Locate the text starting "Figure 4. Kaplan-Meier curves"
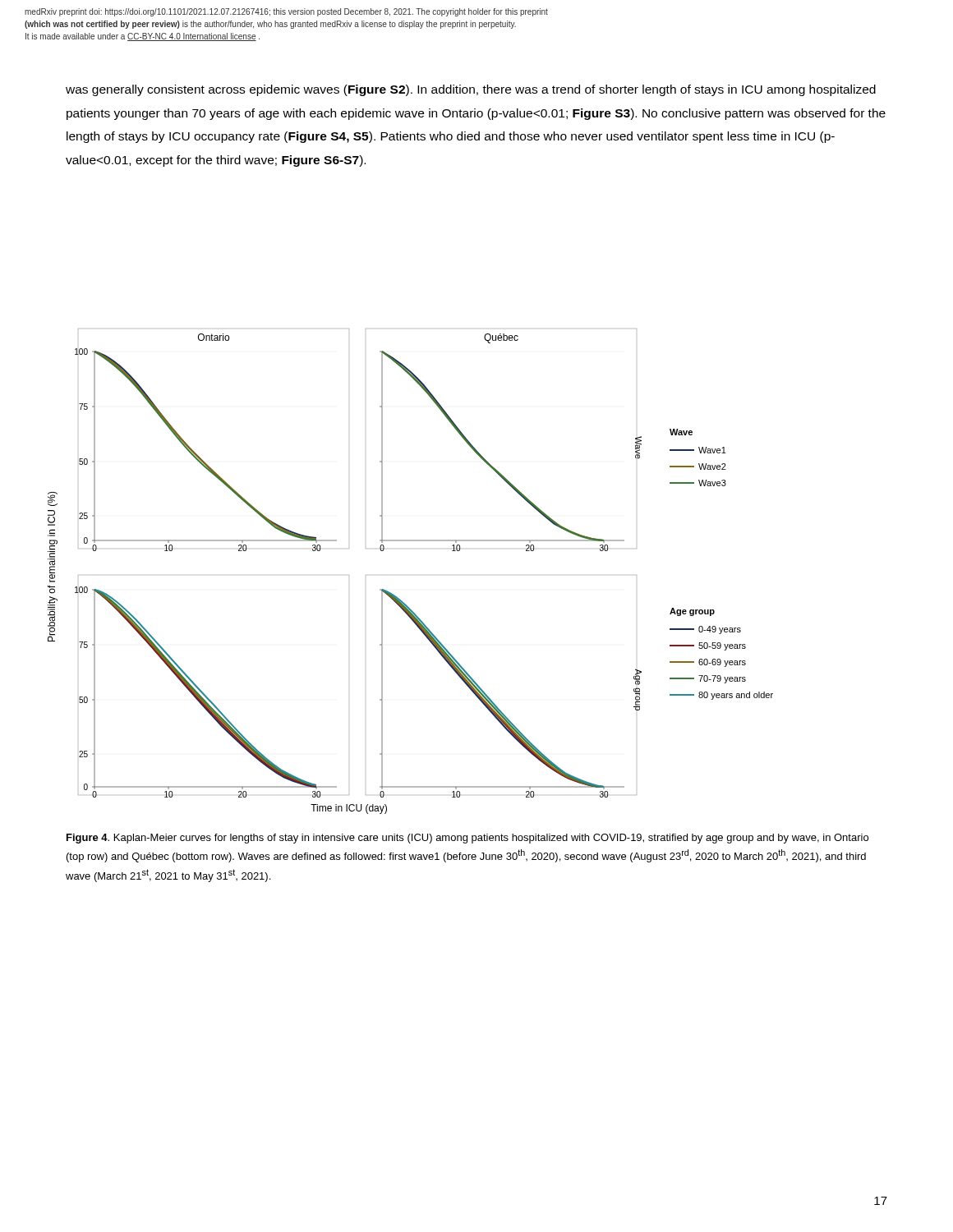This screenshot has width=953, height=1232. click(x=467, y=857)
